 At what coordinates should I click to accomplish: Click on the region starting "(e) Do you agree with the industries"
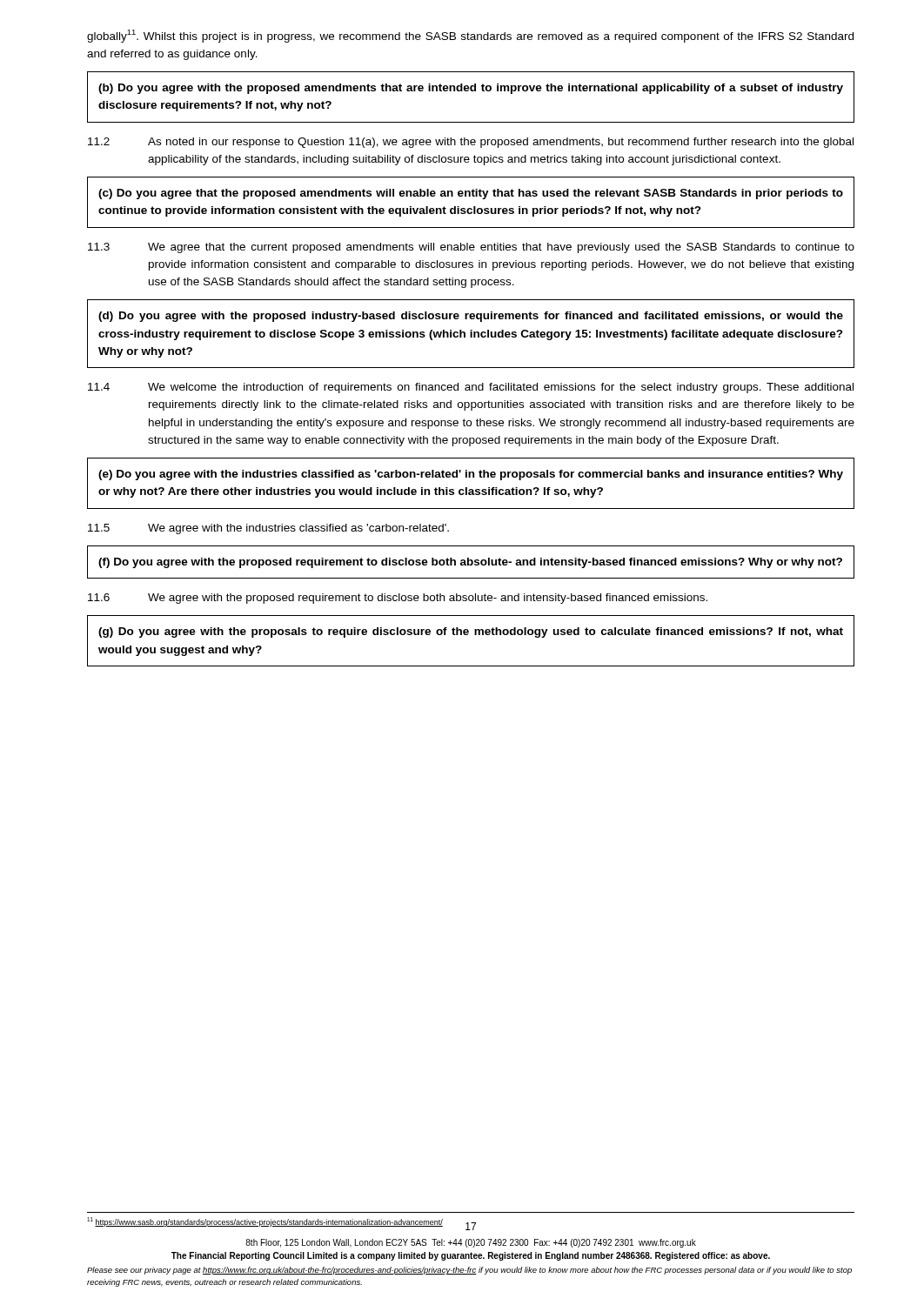click(x=471, y=483)
